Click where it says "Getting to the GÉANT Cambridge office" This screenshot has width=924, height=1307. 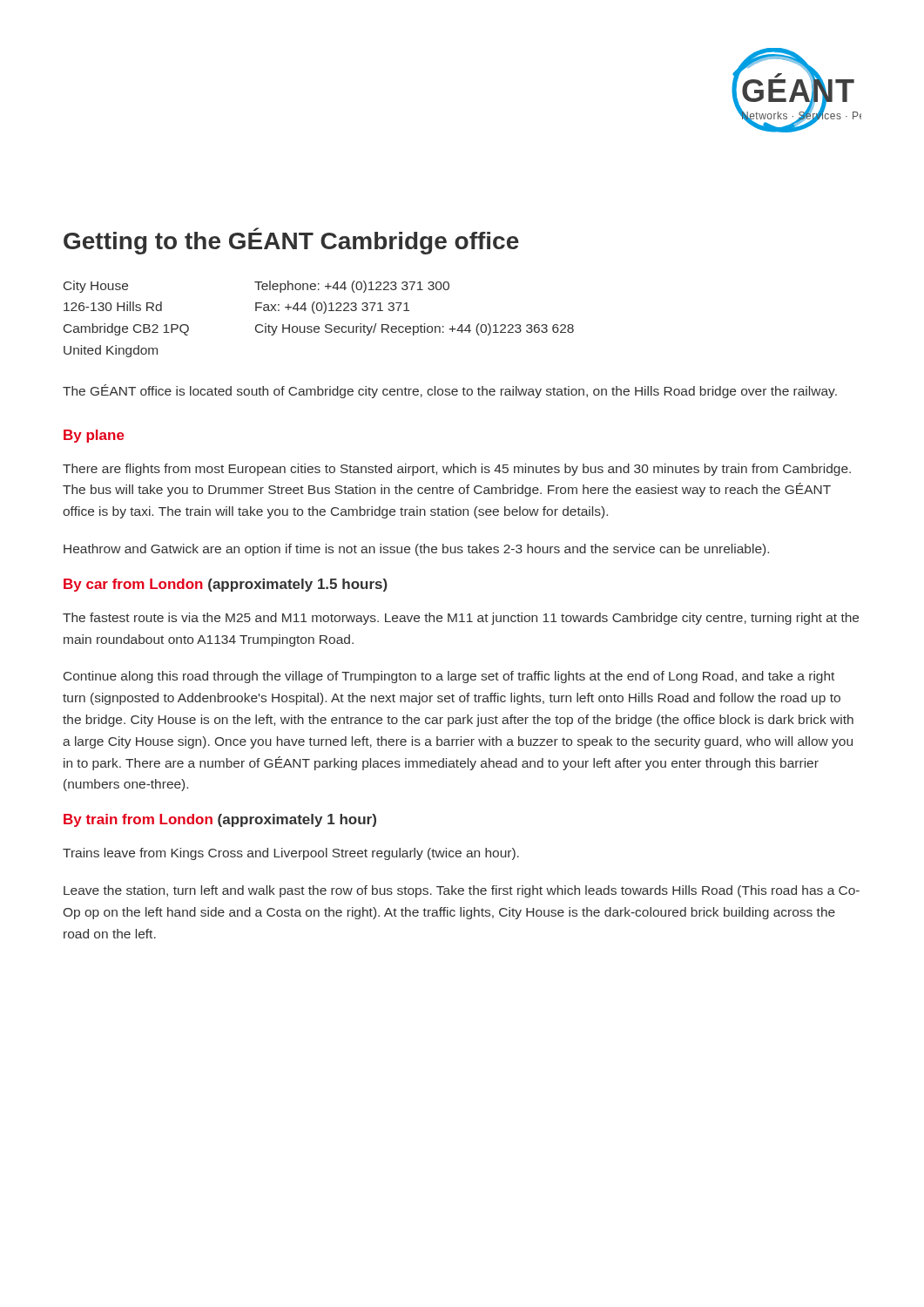tap(462, 241)
